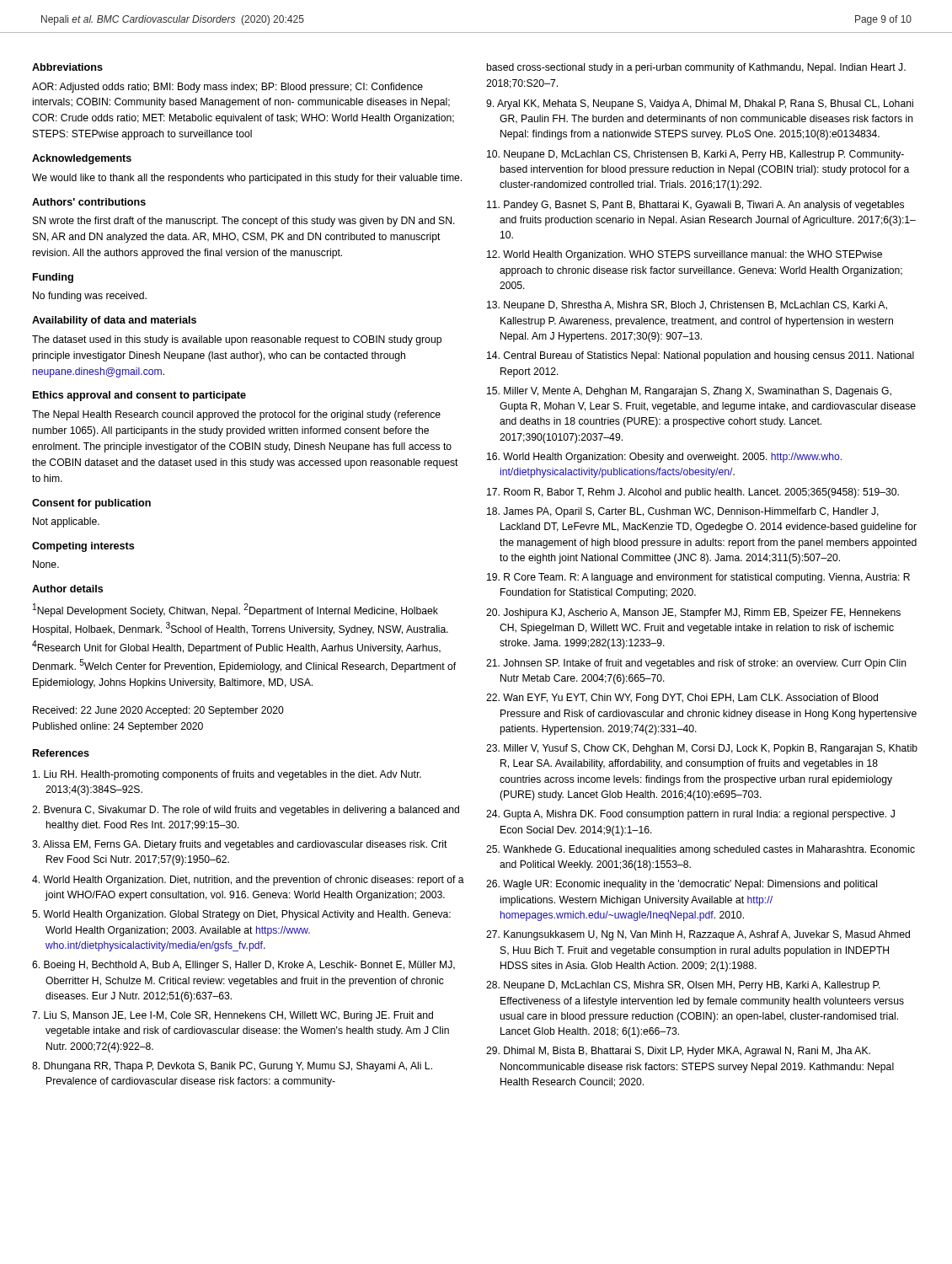Screen dimensions: 1264x952
Task: Find the list item containing "16. World Health Organization: Obesity and overweight."
Action: (x=664, y=464)
